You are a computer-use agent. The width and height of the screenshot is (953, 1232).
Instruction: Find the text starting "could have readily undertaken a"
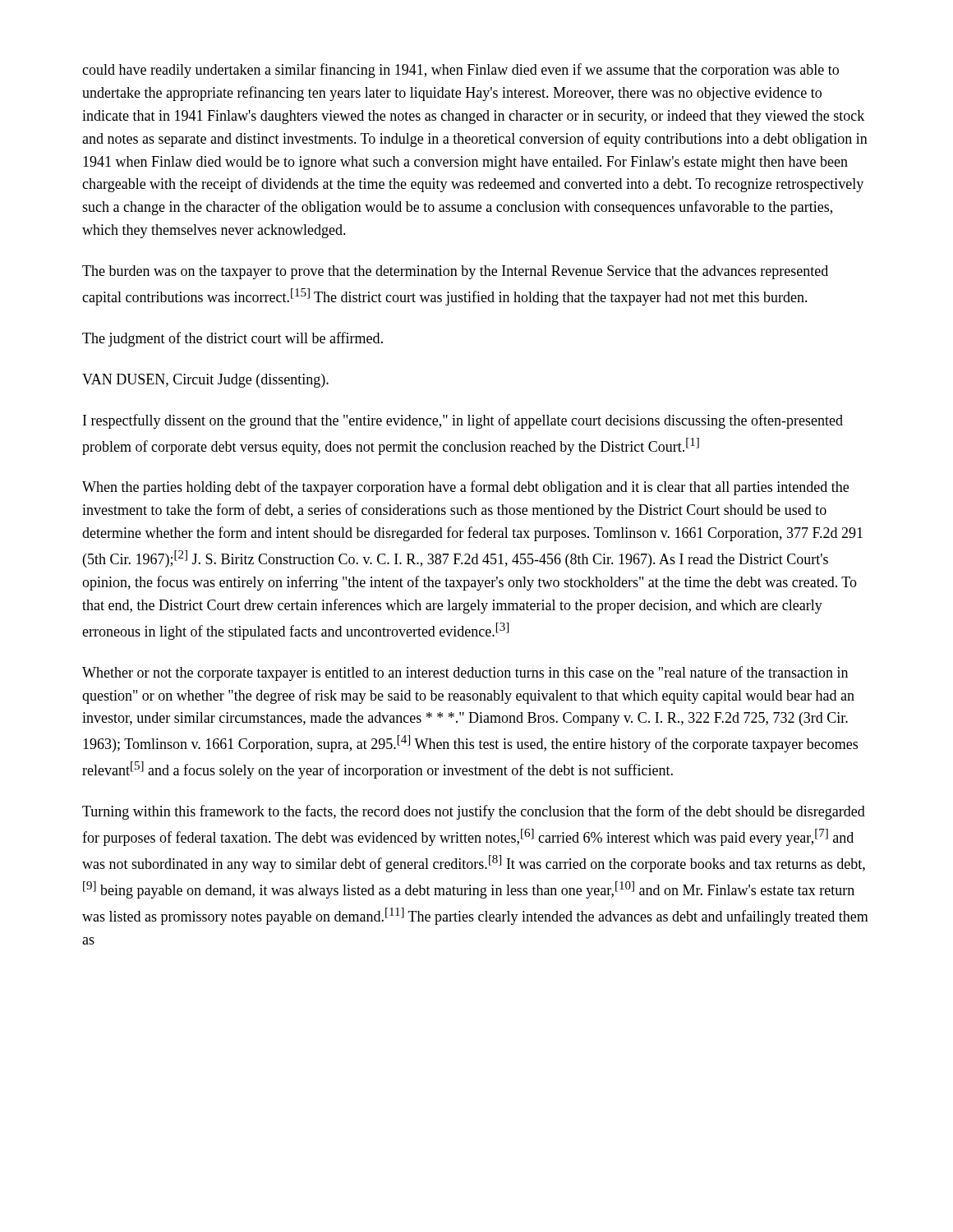point(475,150)
